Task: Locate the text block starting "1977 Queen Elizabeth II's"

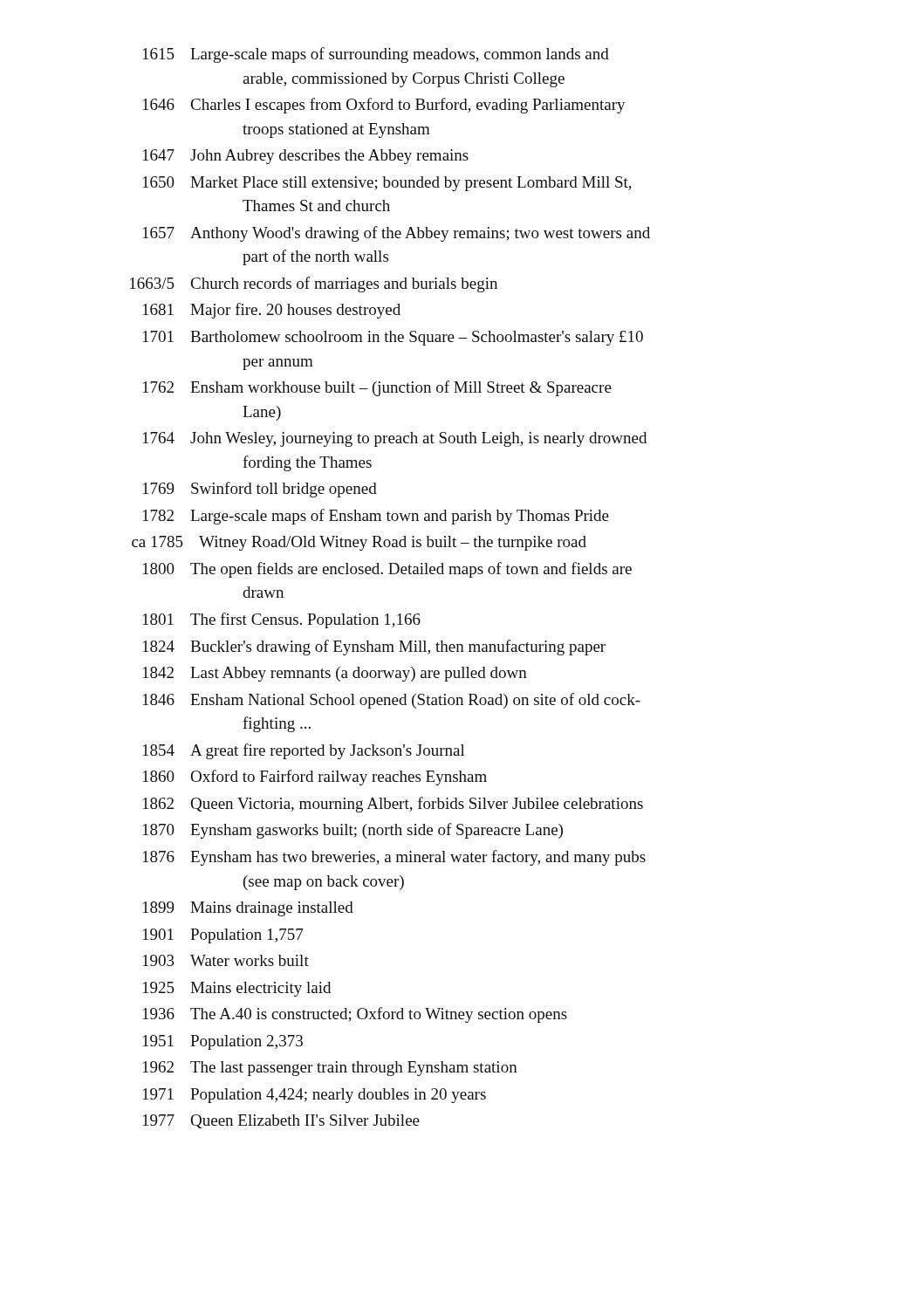Action: (x=281, y=1121)
